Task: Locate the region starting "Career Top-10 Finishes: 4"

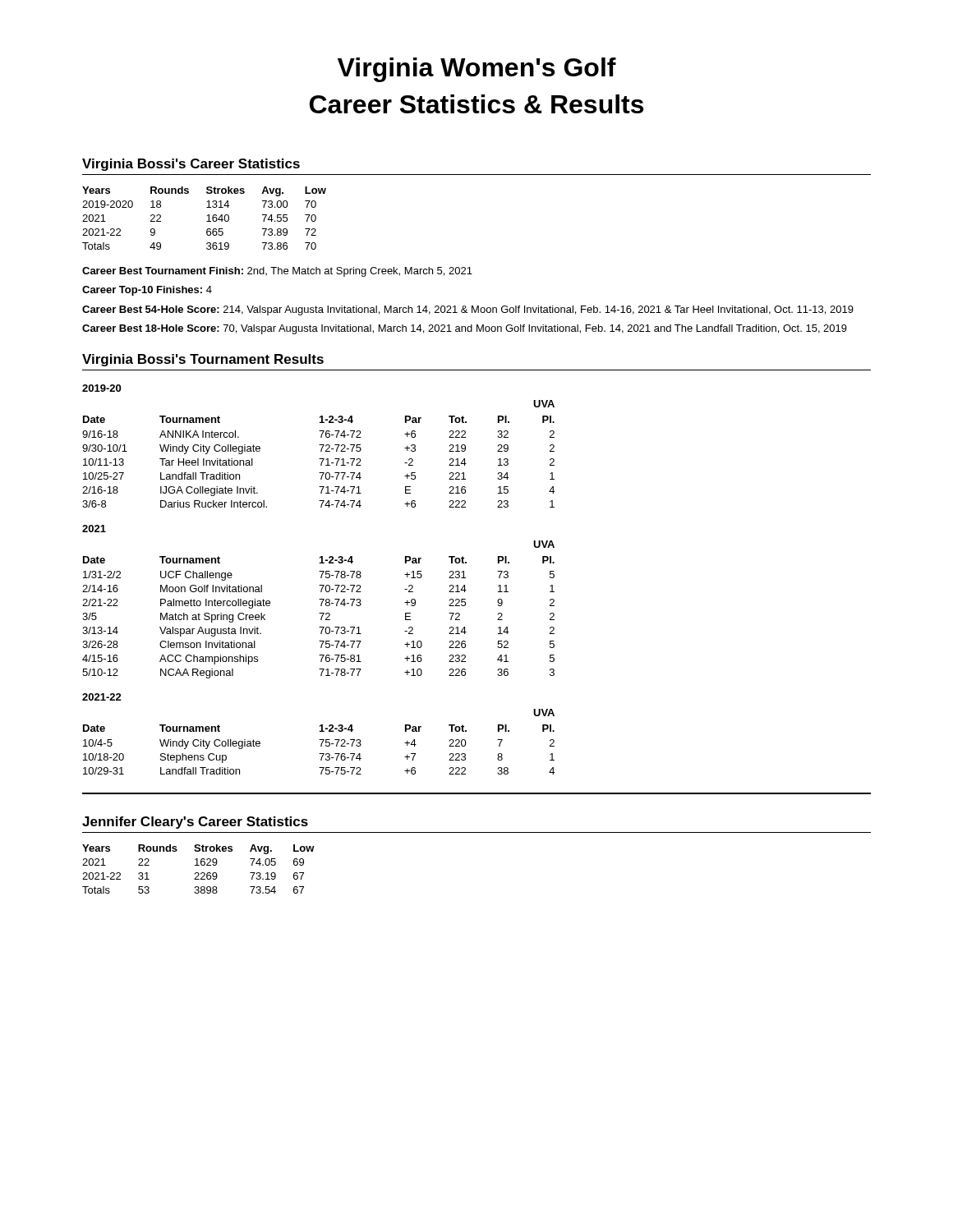Action: point(147,290)
